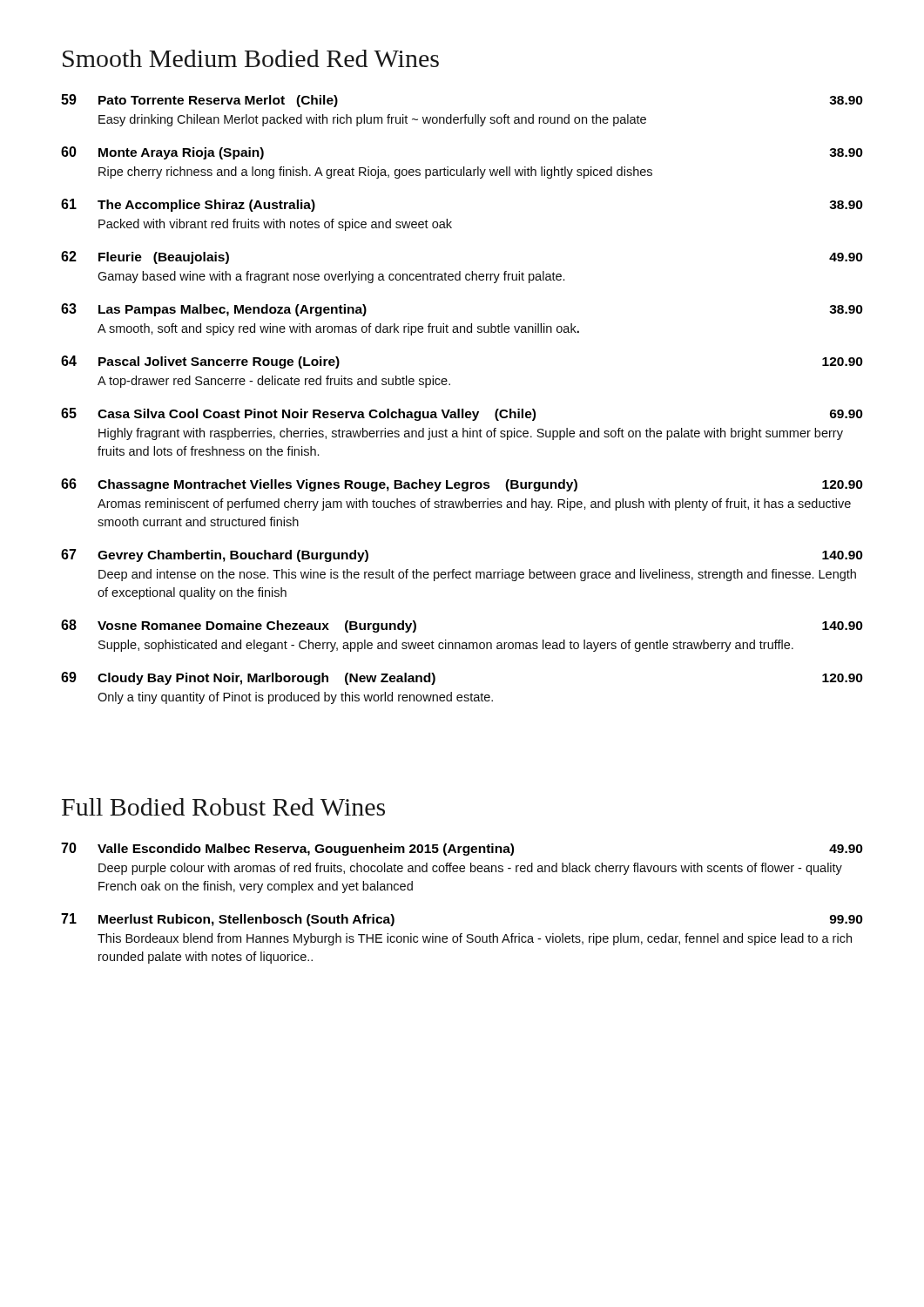This screenshot has width=924, height=1307.
Task: Find the element starting "67 Gevrey Chambertin, Bouchard (Burgundy)"
Action: [462, 575]
